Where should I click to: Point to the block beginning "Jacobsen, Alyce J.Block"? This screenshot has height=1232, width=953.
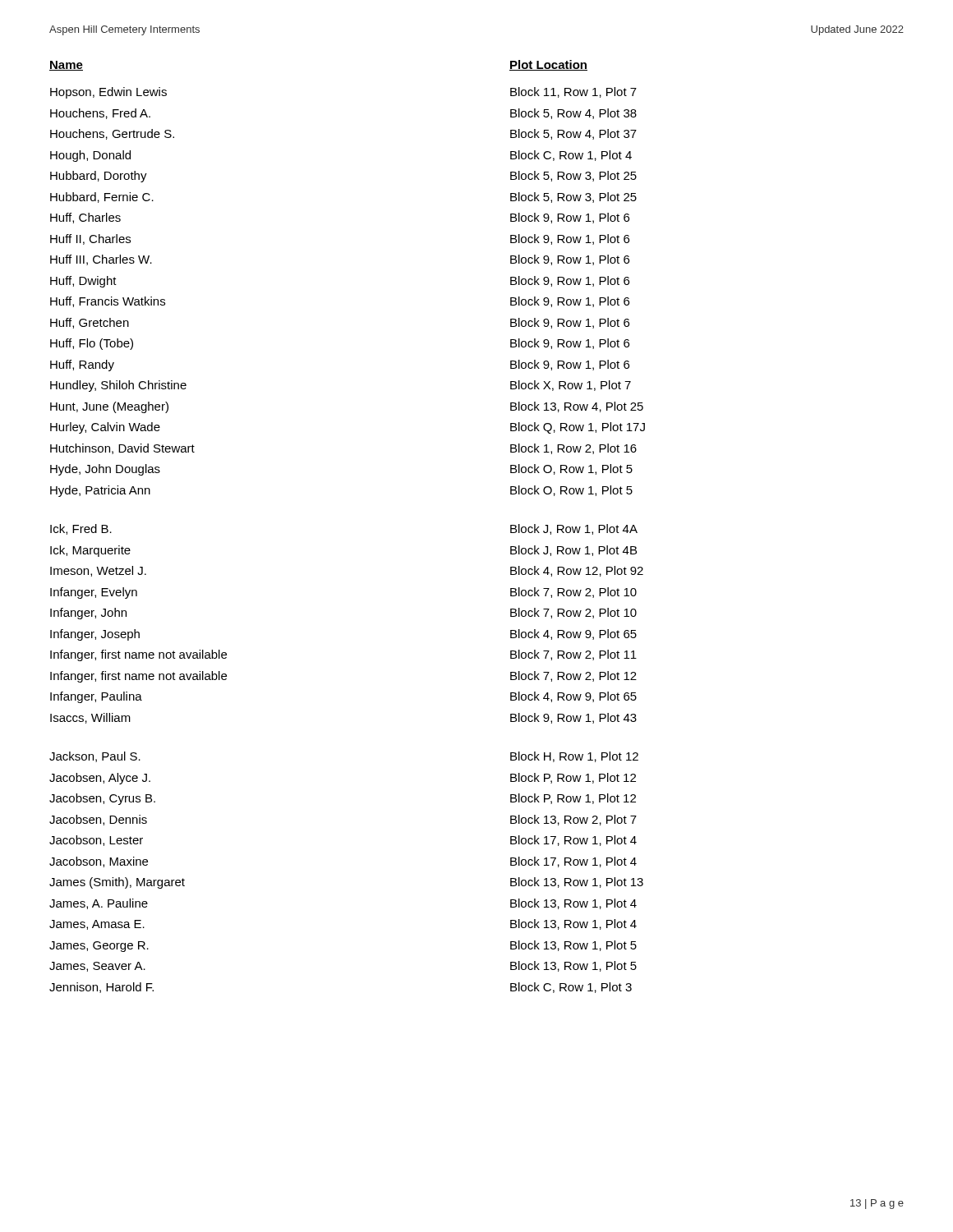[x=97, y=777]
